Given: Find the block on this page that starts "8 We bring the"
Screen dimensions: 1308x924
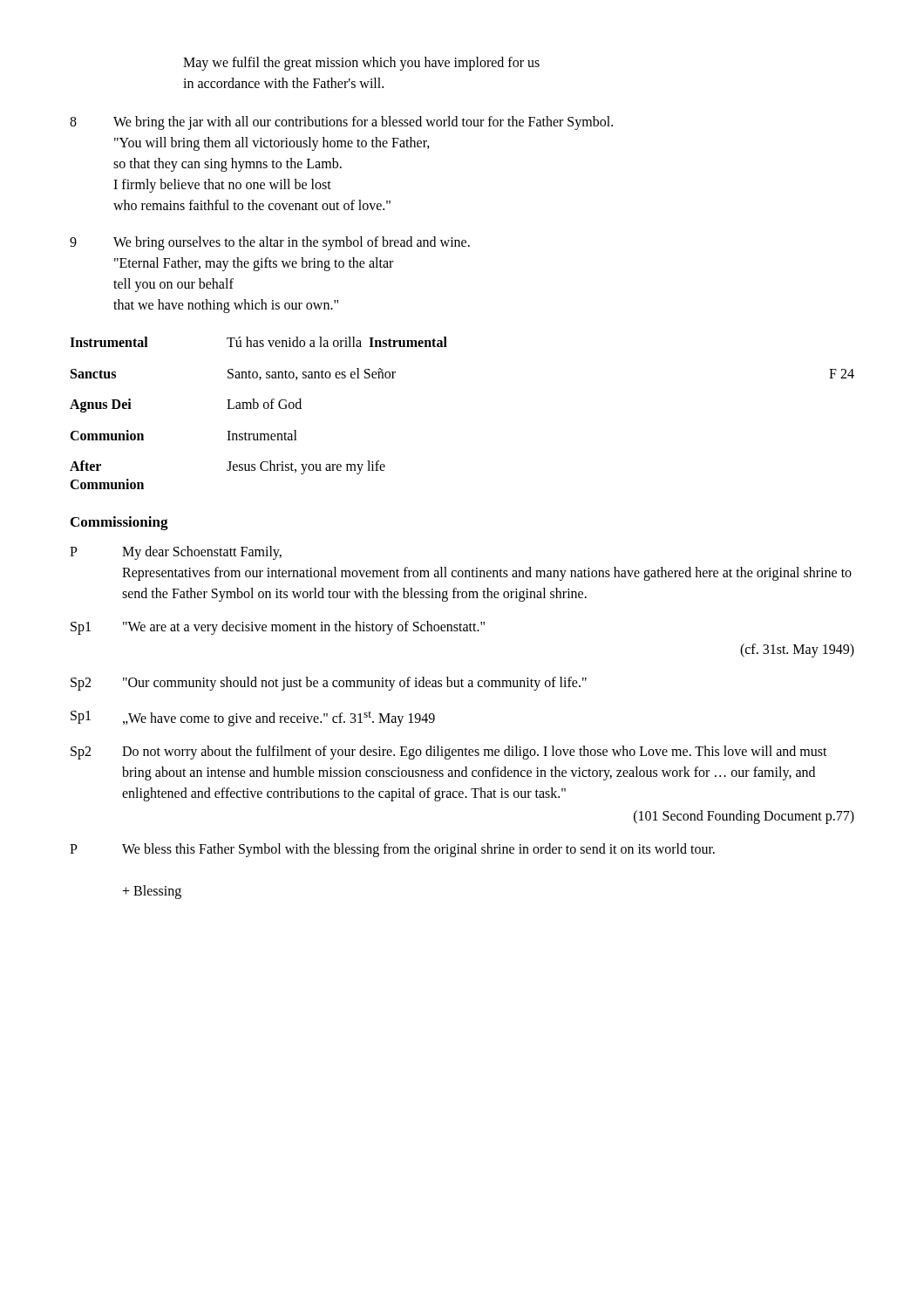Looking at the screenshot, I should click(x=341, y=123).
